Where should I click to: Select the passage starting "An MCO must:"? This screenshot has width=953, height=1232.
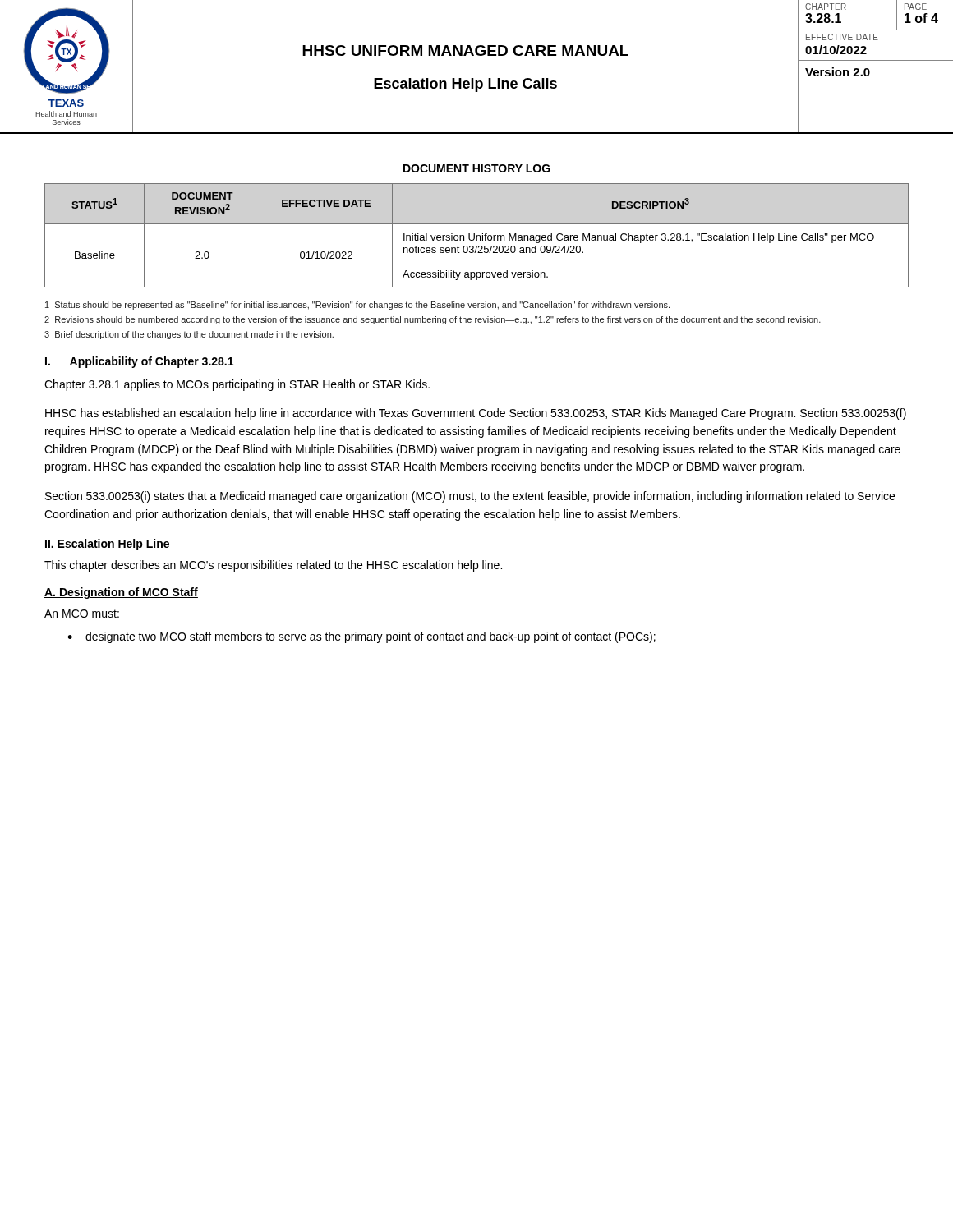82,614
